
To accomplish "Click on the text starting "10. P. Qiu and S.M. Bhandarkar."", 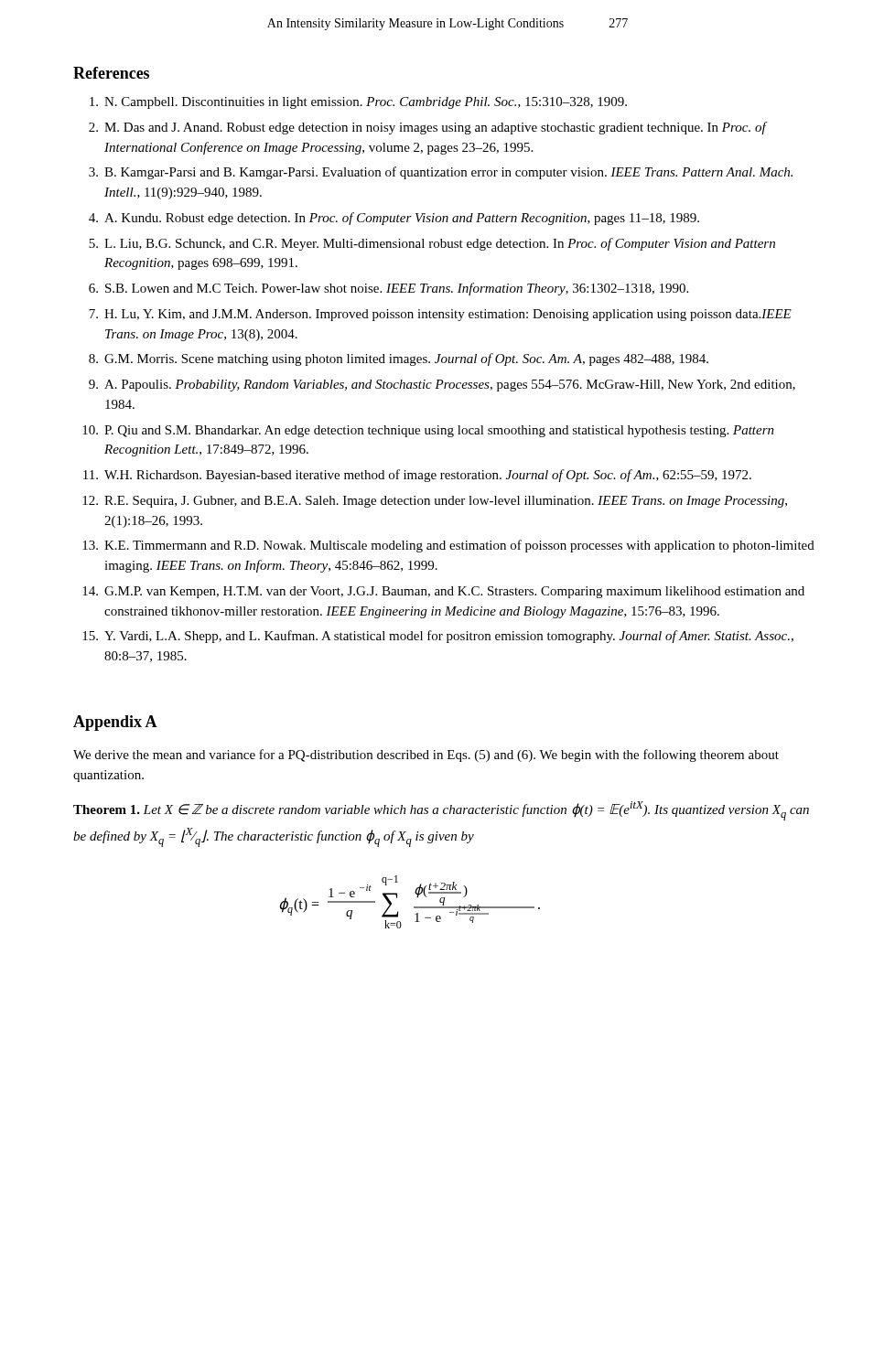I will (448, 440).
